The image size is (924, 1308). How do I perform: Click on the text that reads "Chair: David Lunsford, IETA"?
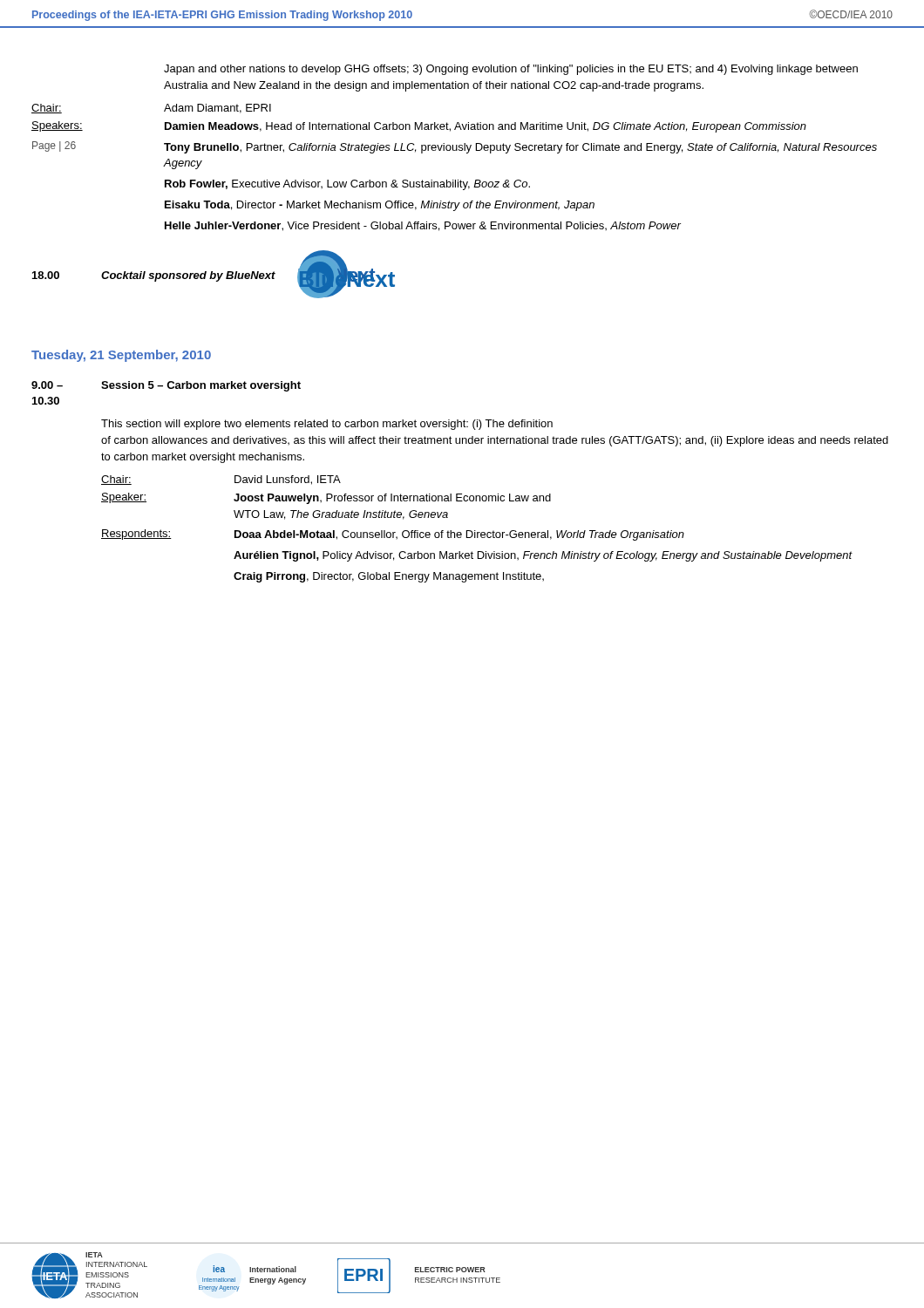[117, 480]
